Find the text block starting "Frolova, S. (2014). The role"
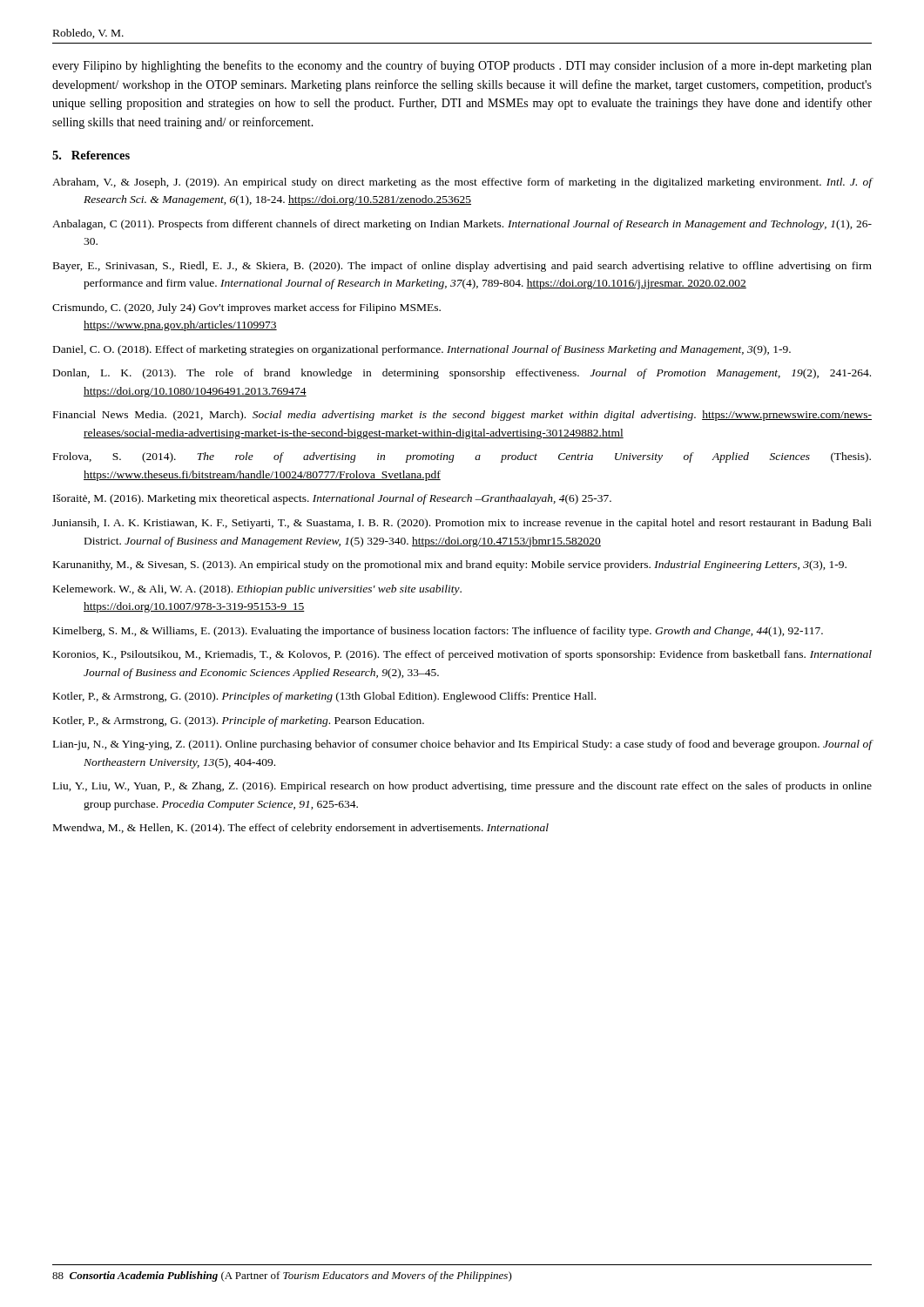This screenshot has width=924, height=1307. tap(462, 465)
